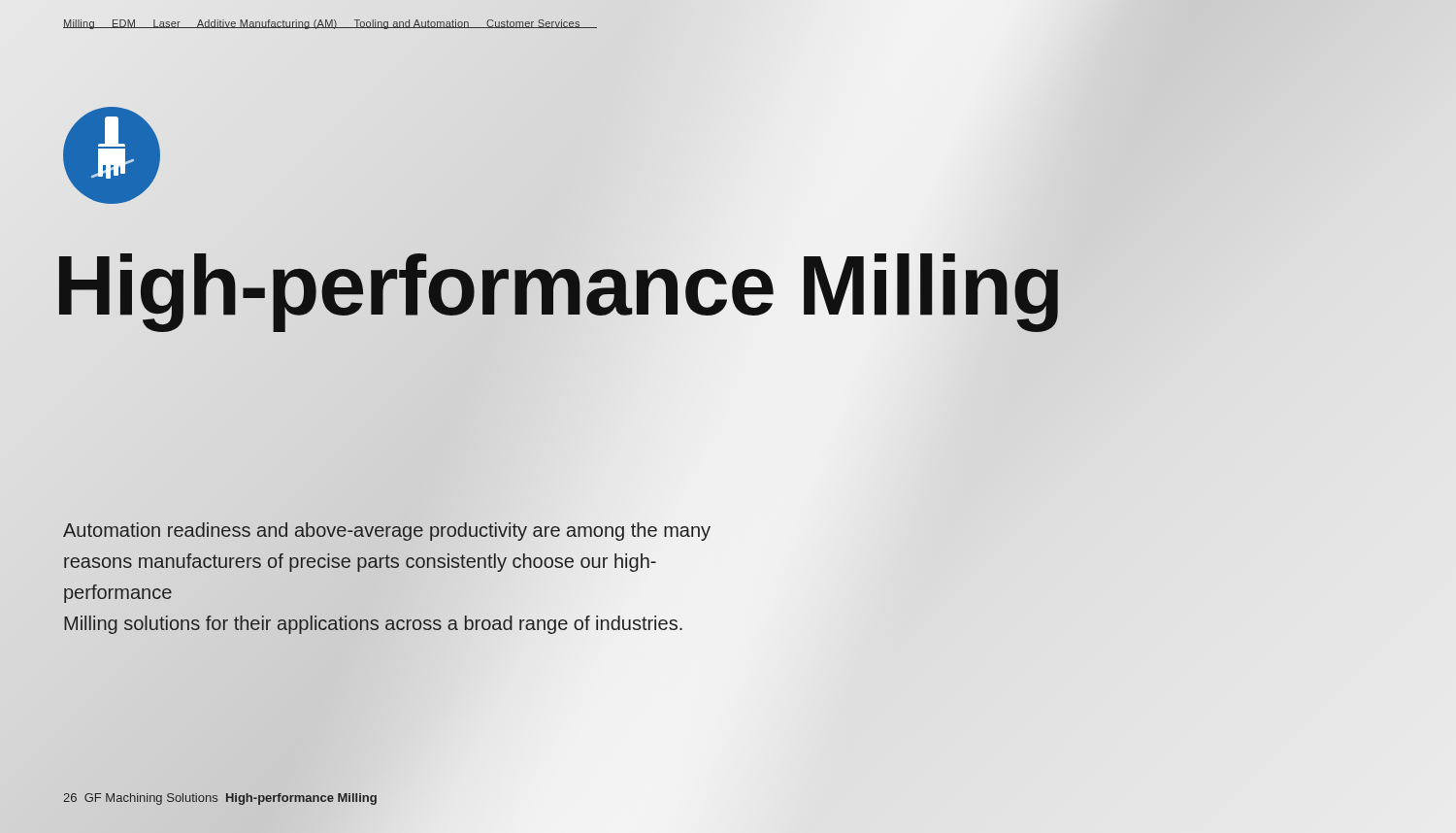Select the passage starting "High-performance Milling"
Viewport: 1456px width, 833px height.
coord(558,285)
